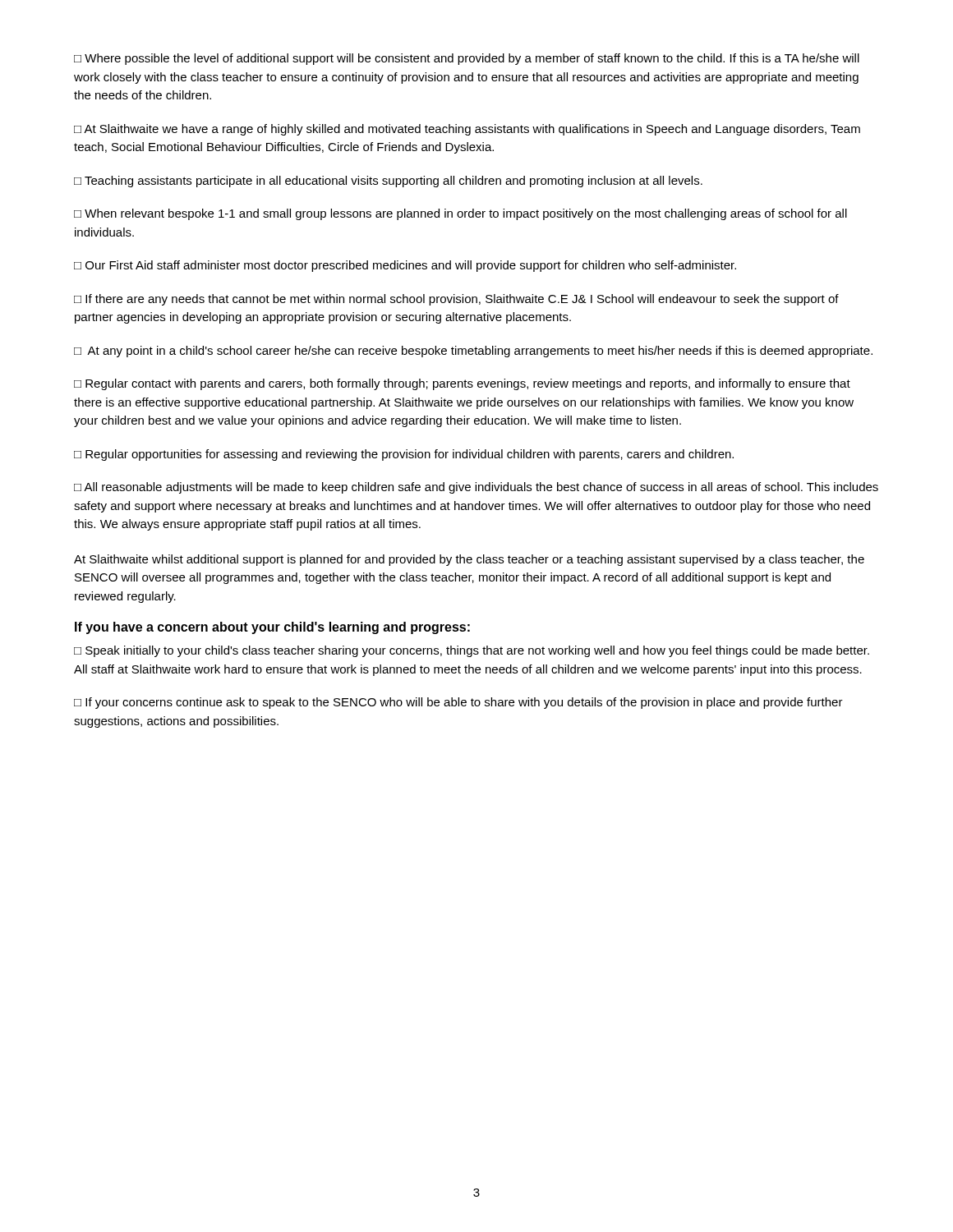This screenshot has height=1232, width=953.
Task: Find the section header that reads "If you have a concern about"
Action: point(272,627)
